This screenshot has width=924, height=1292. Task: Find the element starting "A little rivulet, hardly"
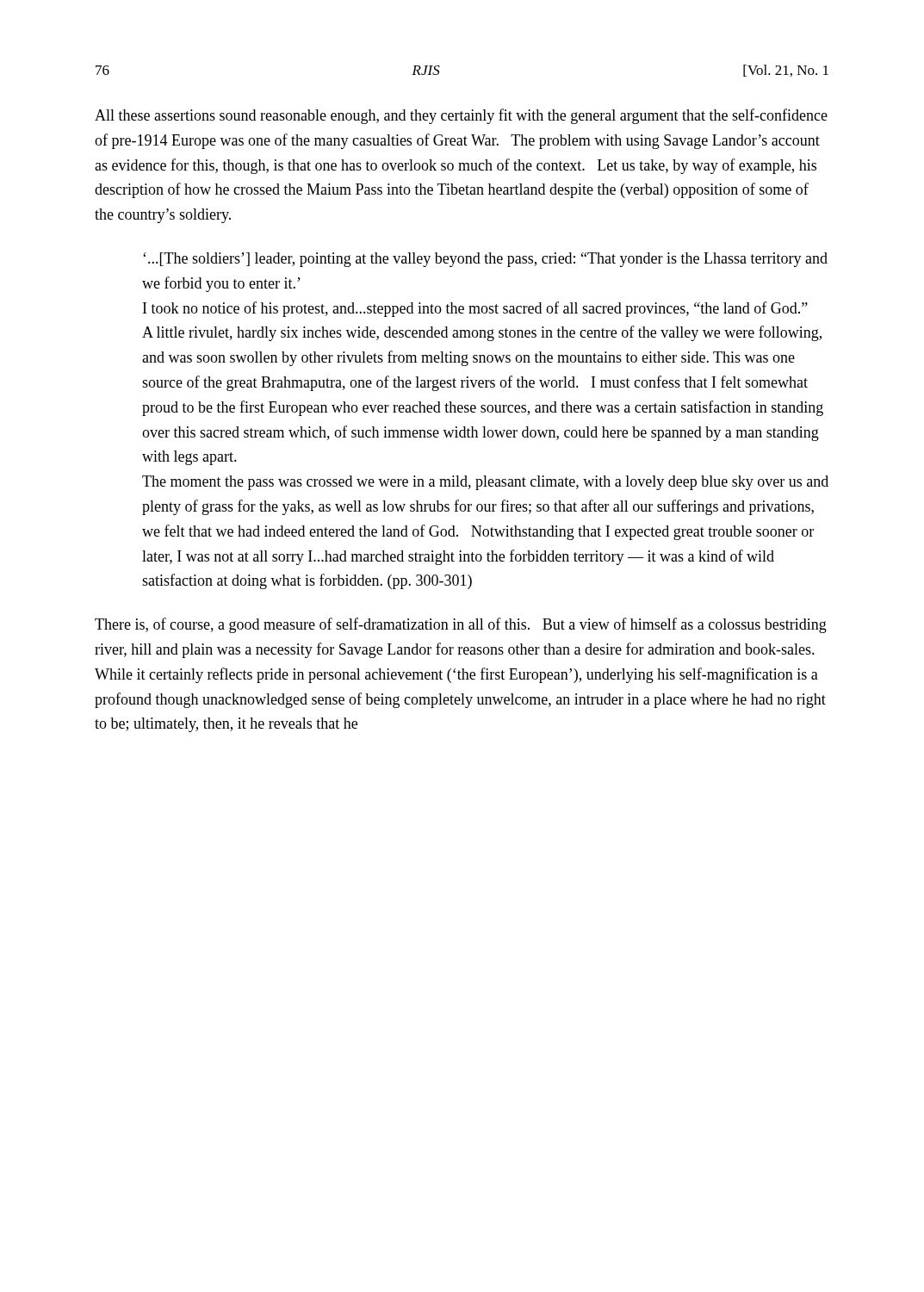point(486,395)
